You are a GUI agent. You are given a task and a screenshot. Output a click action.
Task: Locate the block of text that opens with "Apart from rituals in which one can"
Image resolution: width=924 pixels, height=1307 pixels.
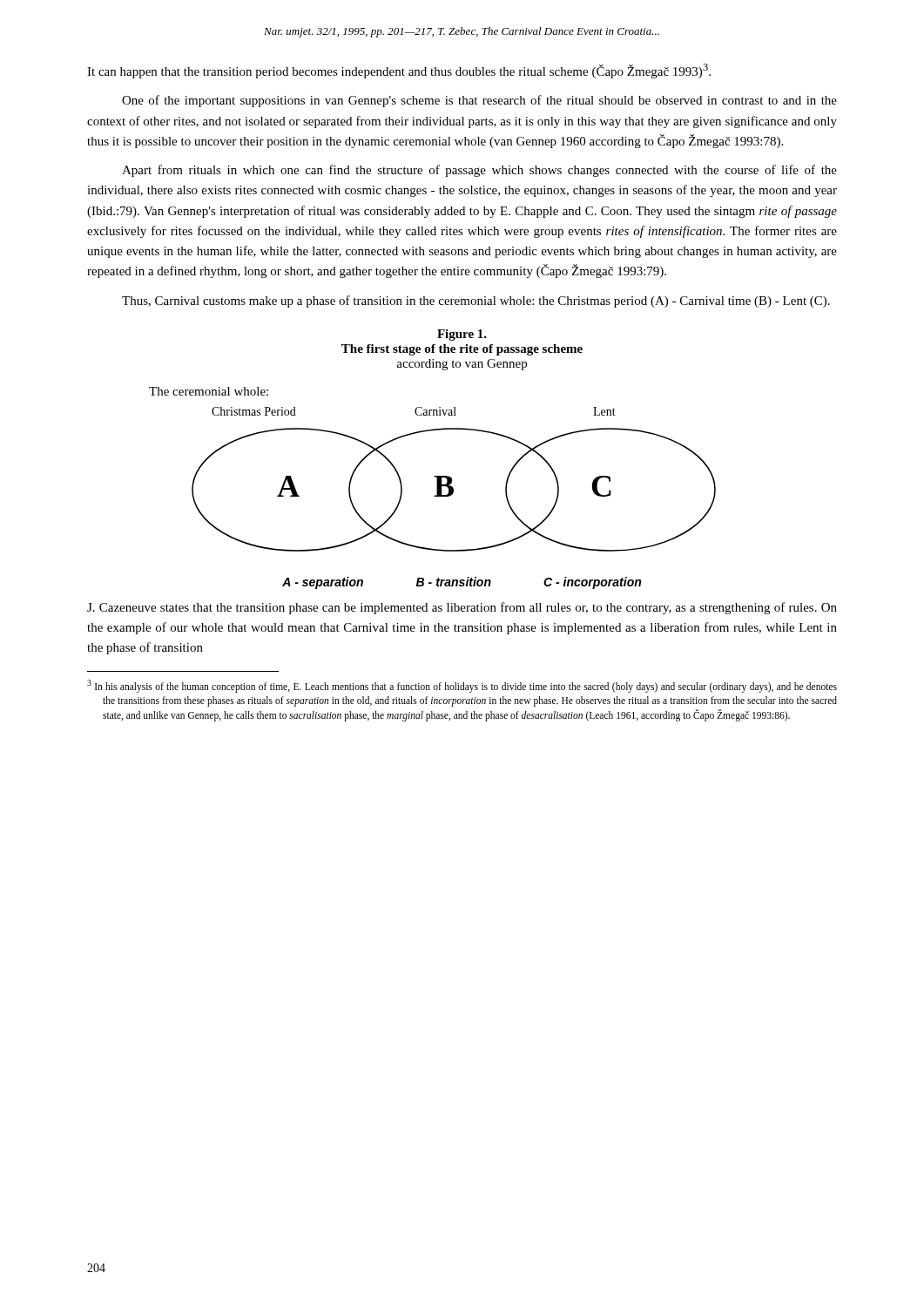(462, 221)
